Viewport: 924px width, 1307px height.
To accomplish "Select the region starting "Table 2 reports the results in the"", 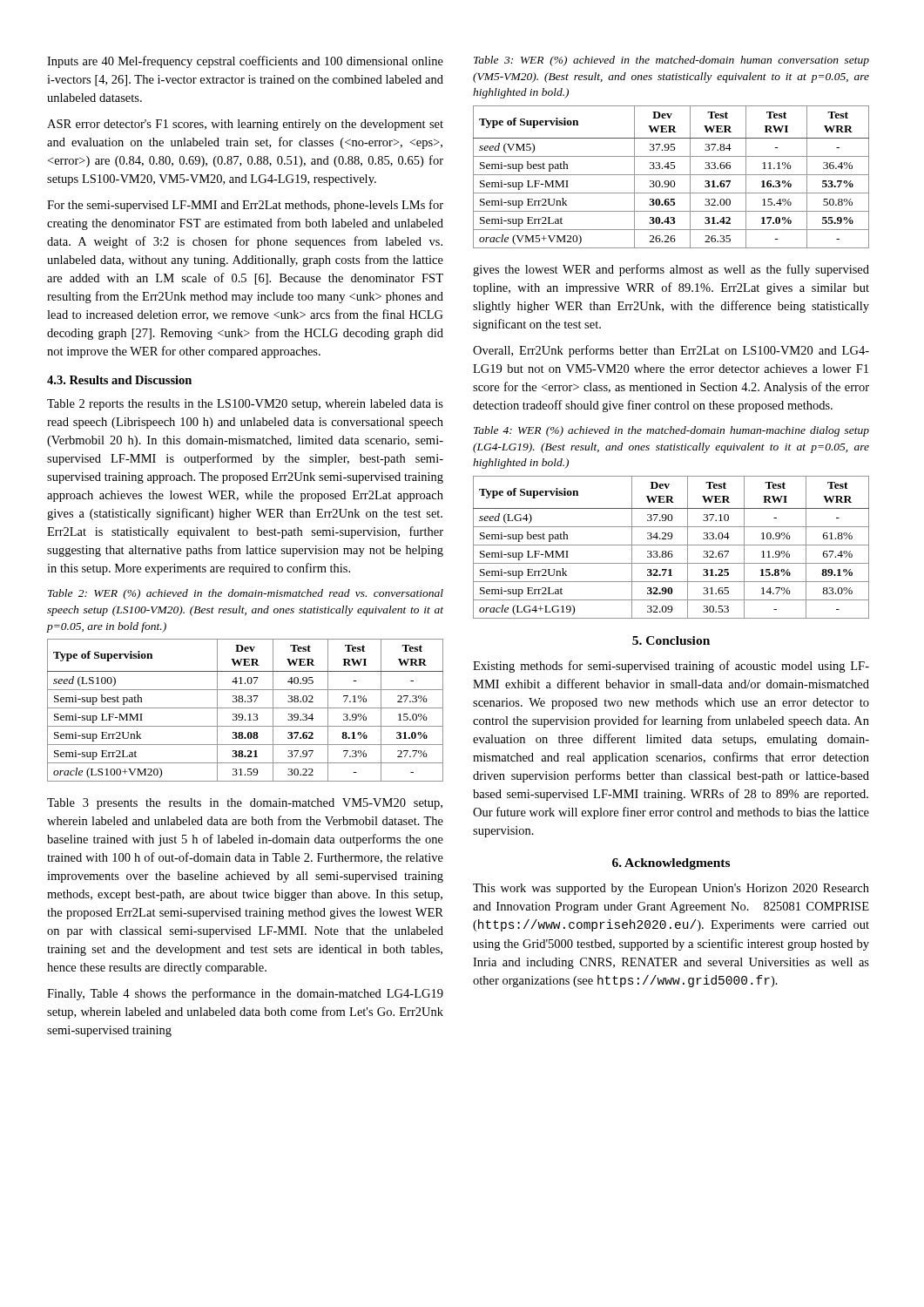I will click(245, 487).
